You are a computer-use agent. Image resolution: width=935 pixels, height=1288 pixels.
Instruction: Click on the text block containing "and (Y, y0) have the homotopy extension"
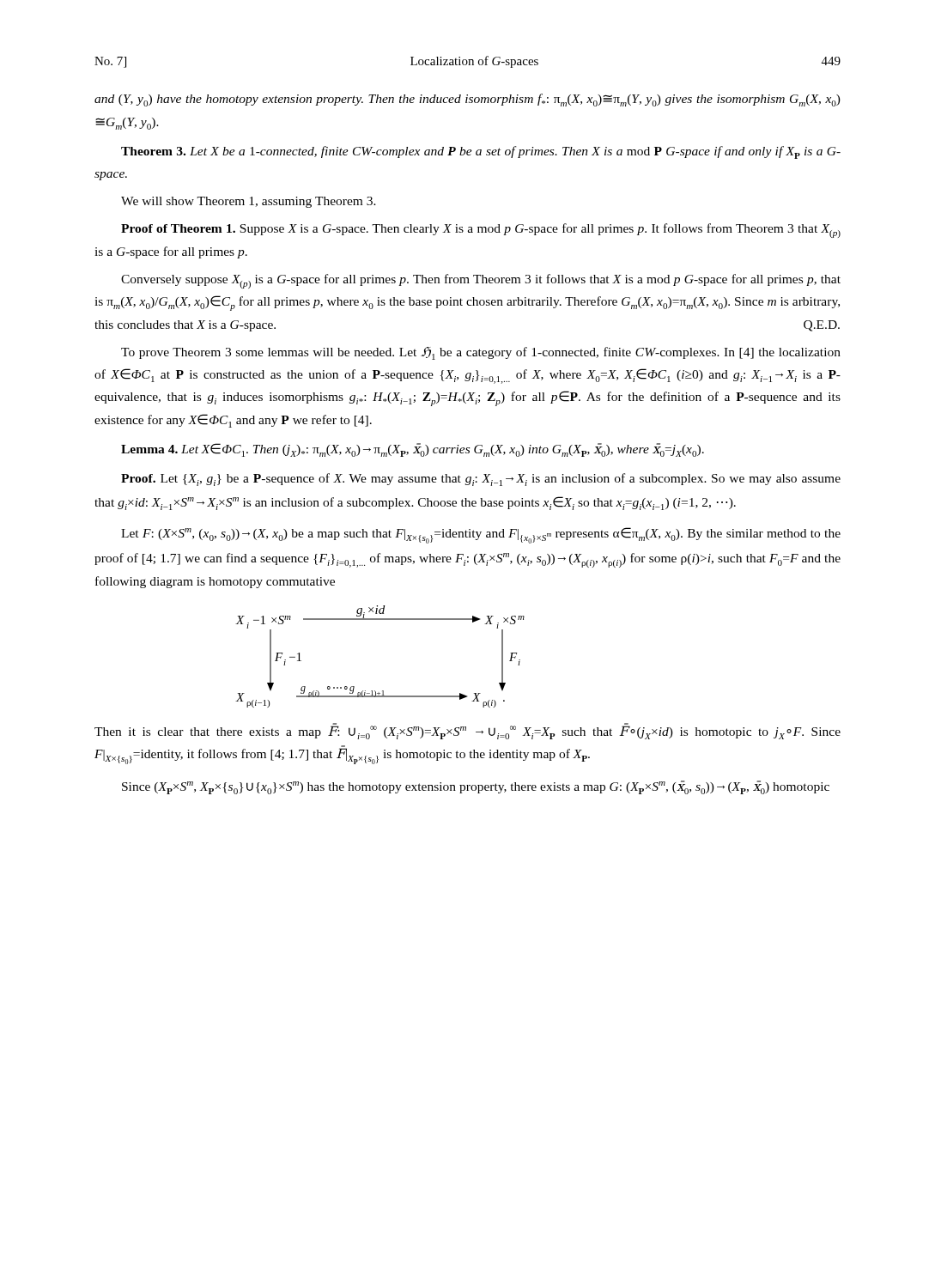click(x=468, y=111)
